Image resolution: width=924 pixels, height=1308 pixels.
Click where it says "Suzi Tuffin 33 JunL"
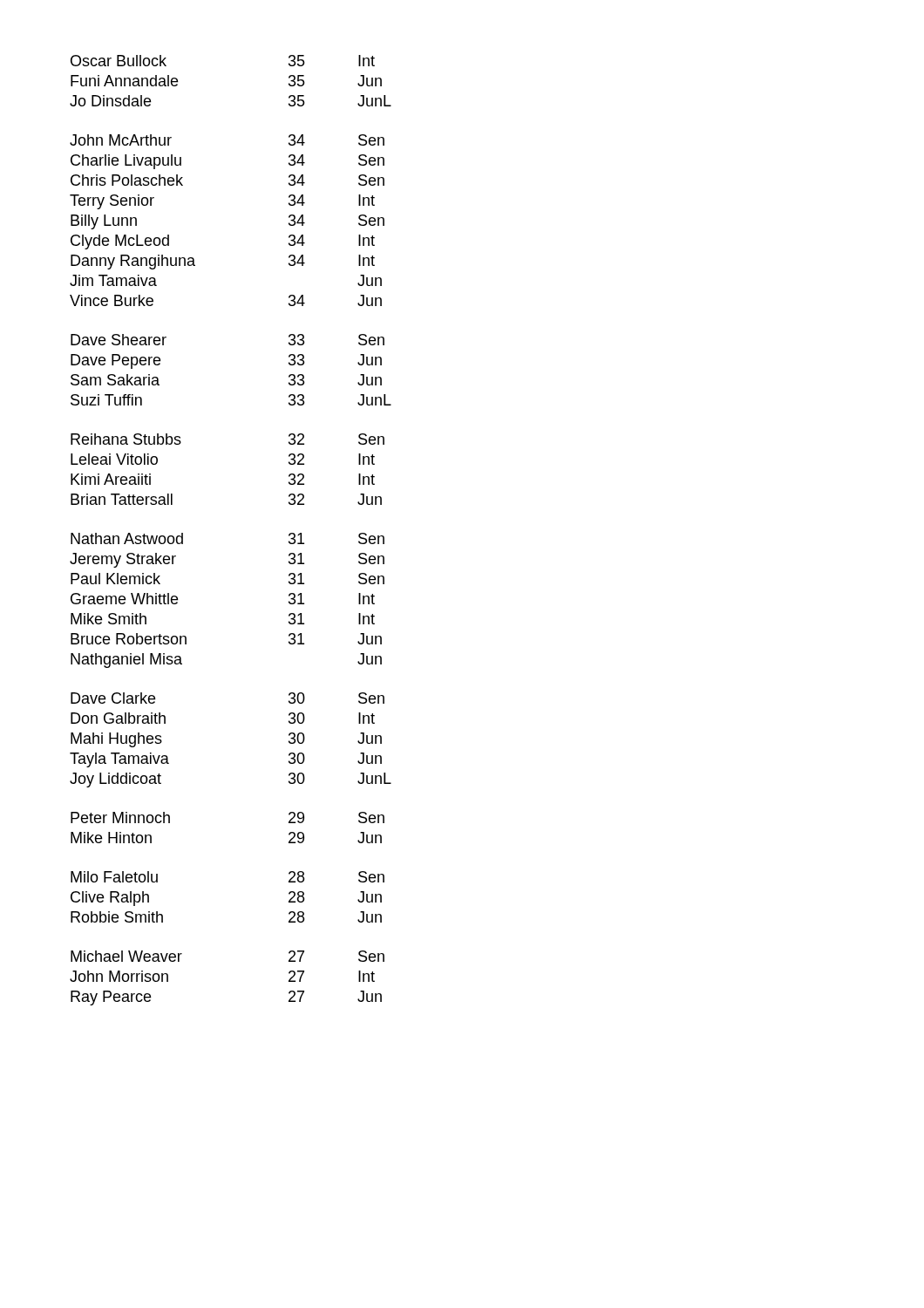(x=115, y=400)
